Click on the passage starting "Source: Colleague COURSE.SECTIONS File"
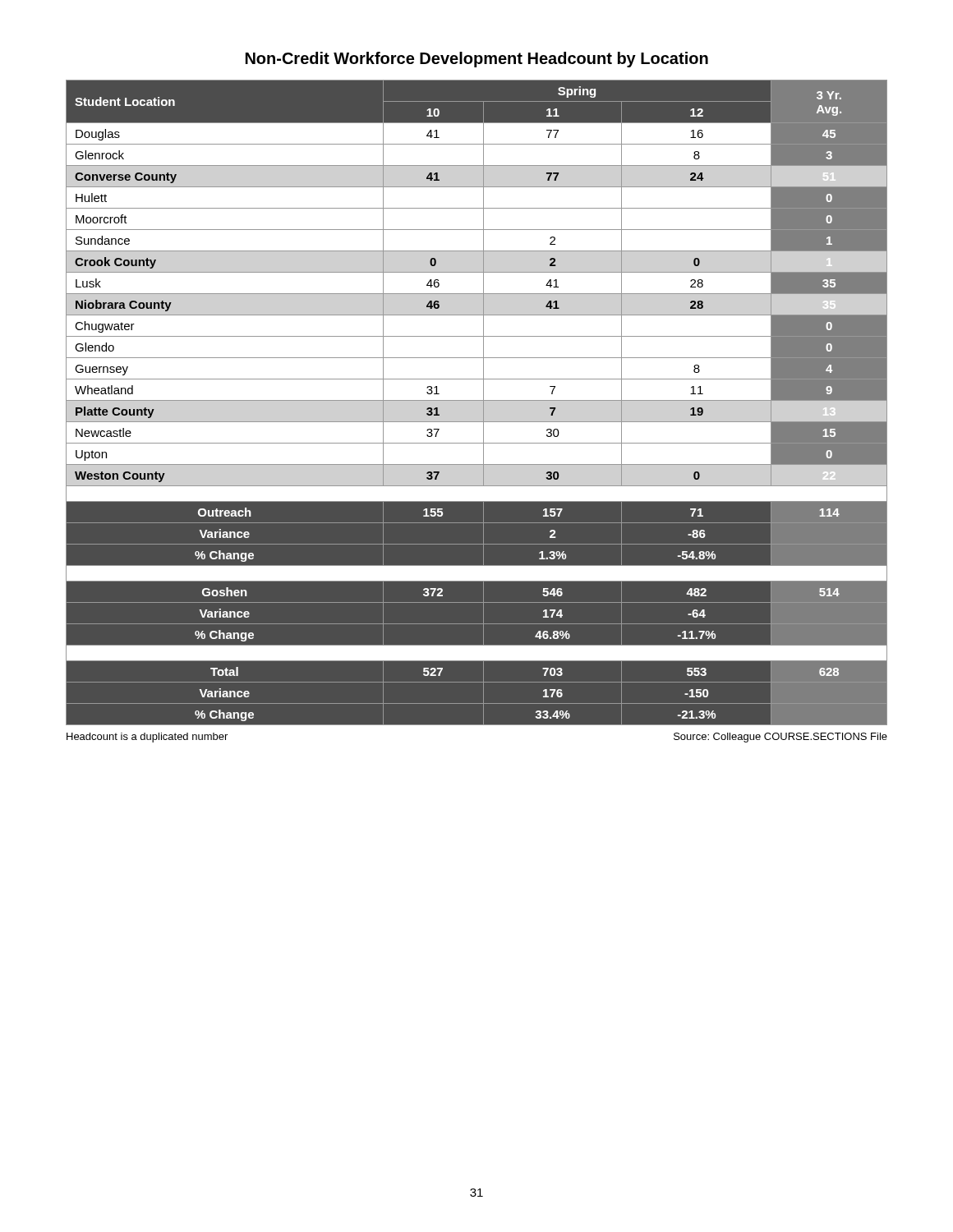The width and height of the screenshot is (953, 1232). coord(780,736)
